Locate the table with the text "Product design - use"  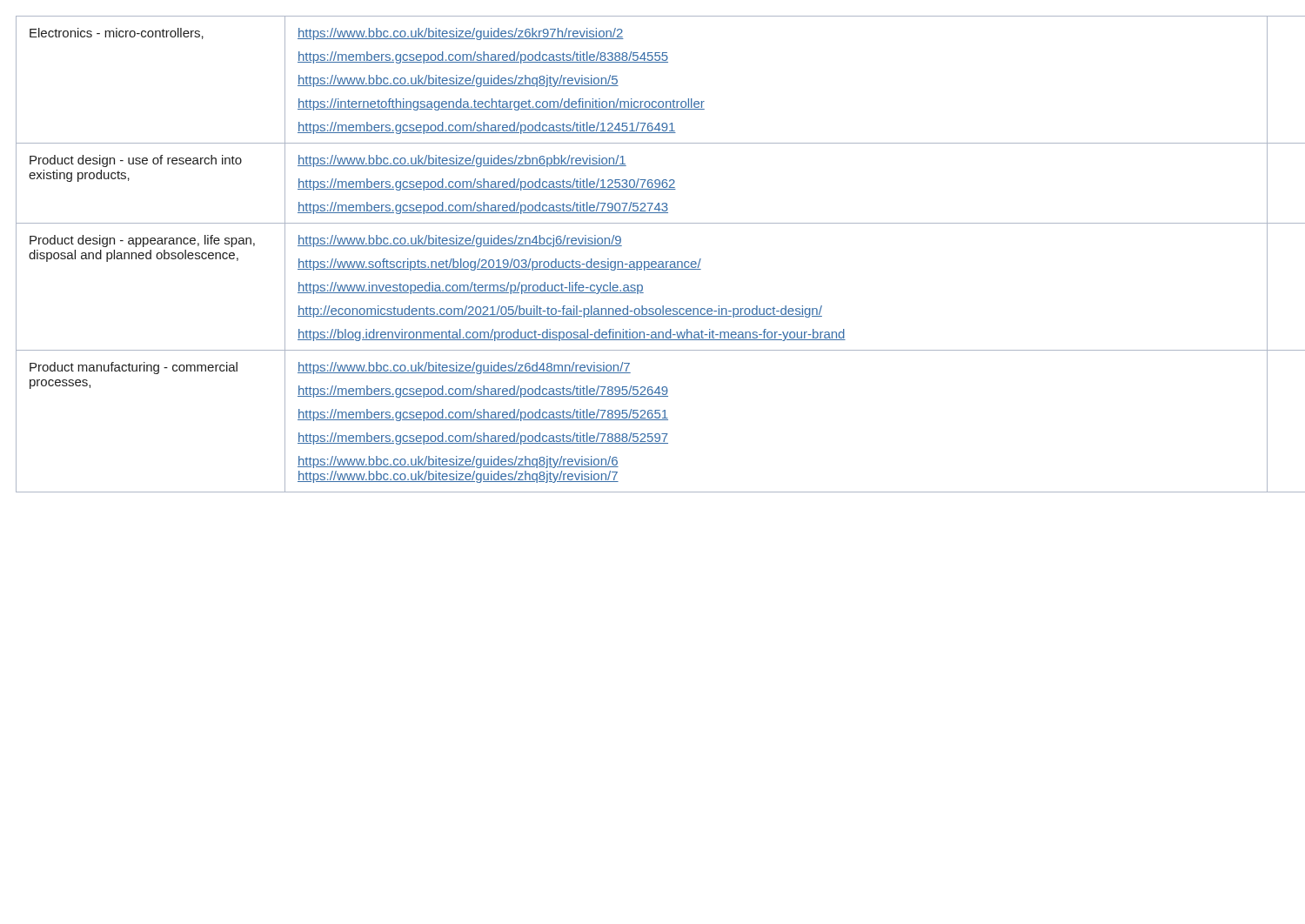click(x=652, y=254)
